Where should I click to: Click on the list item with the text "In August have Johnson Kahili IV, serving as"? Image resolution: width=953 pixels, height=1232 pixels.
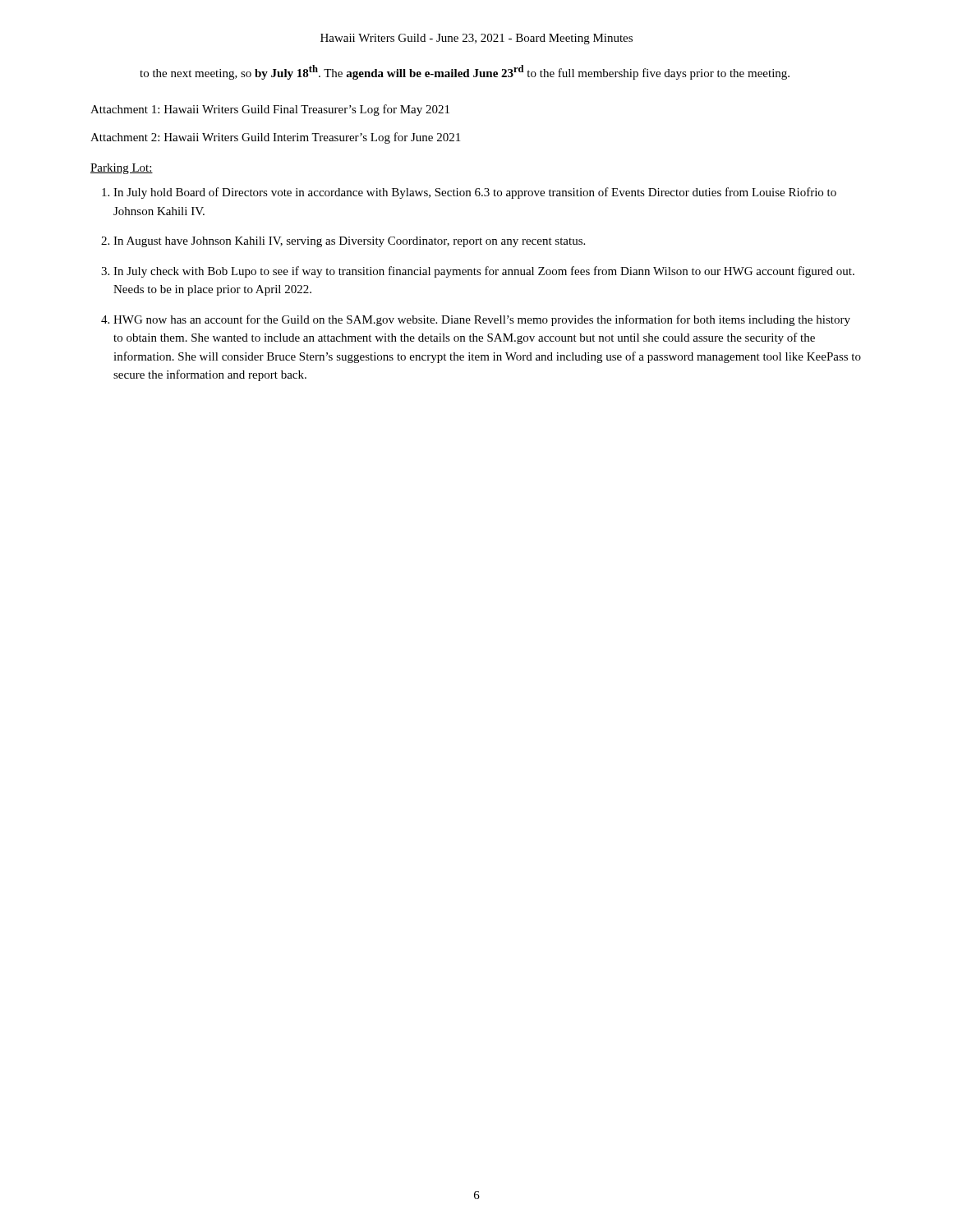350,241
